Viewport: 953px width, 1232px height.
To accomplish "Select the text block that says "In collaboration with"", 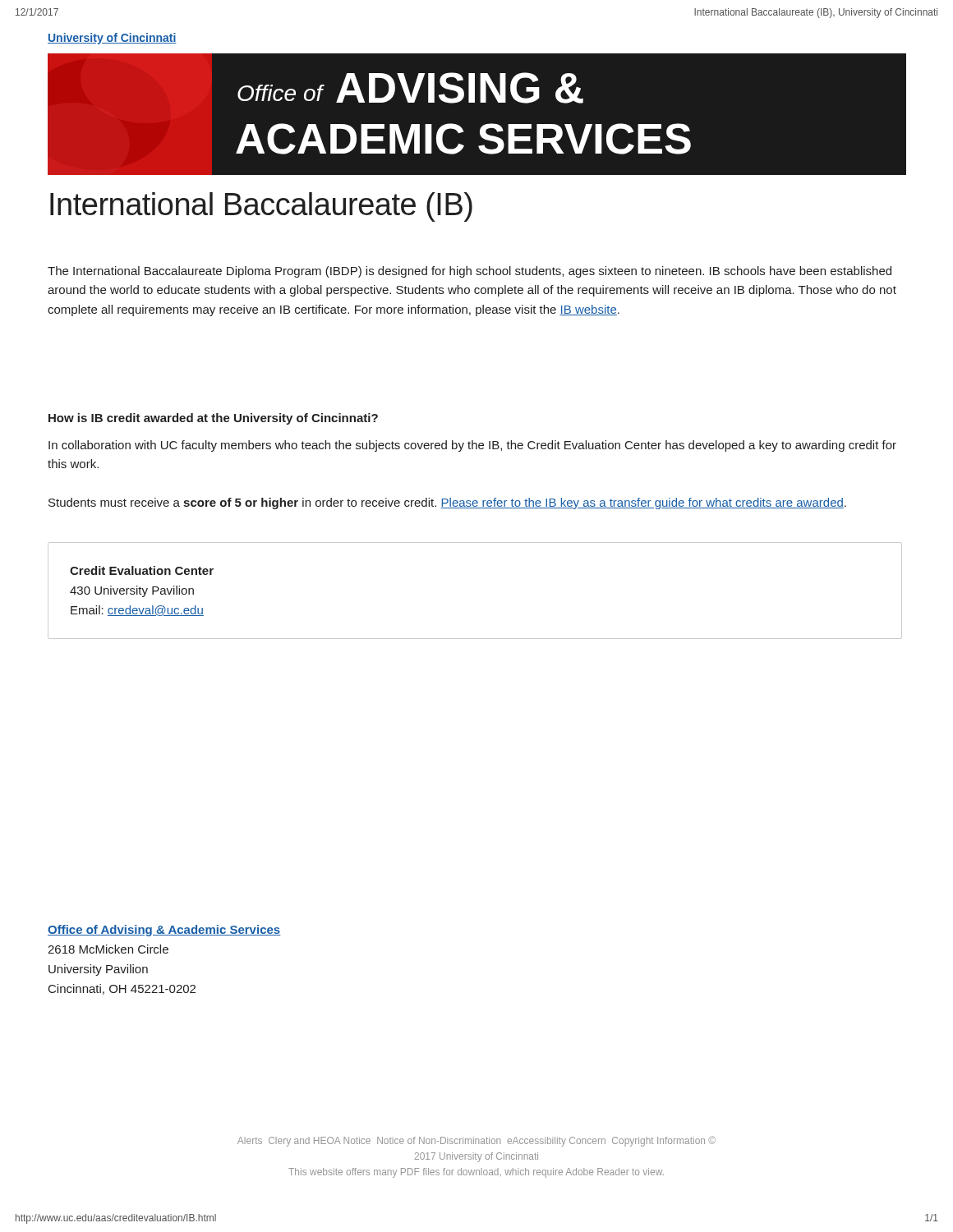I will (x=472, y=454).
